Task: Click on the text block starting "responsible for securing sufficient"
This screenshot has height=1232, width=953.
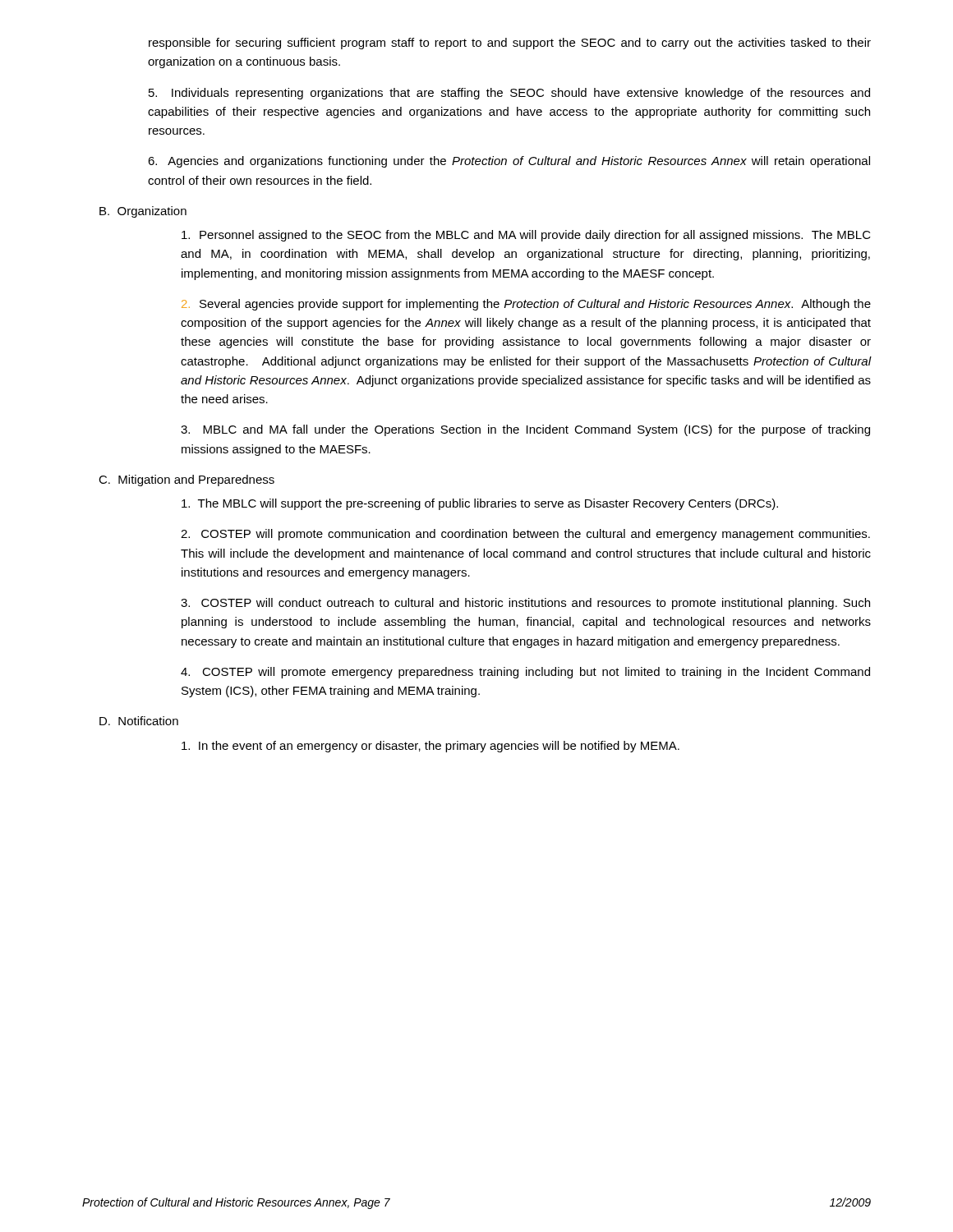Action: 509,52
